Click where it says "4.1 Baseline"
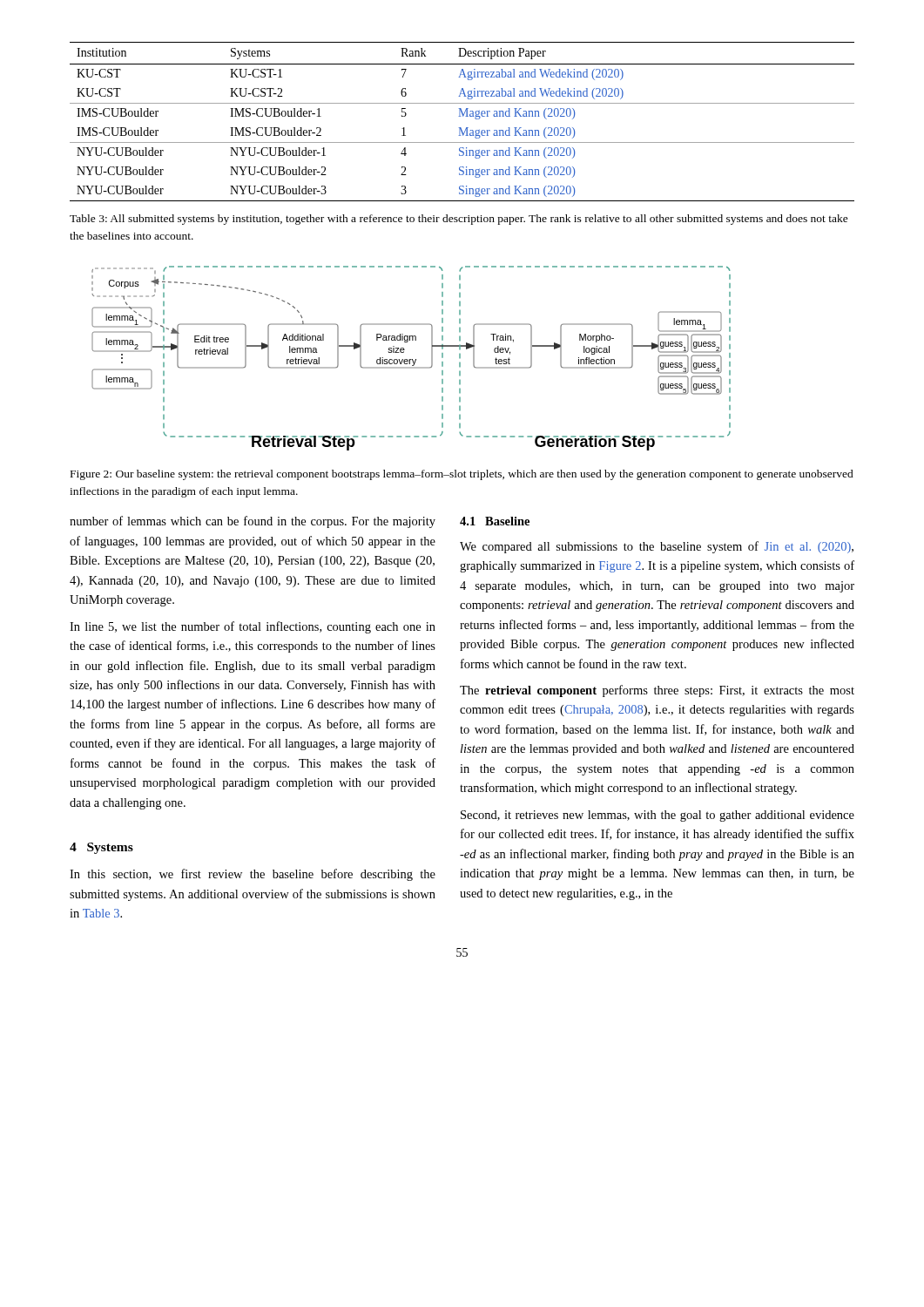The image size is (924, 1307). point(495,521)
